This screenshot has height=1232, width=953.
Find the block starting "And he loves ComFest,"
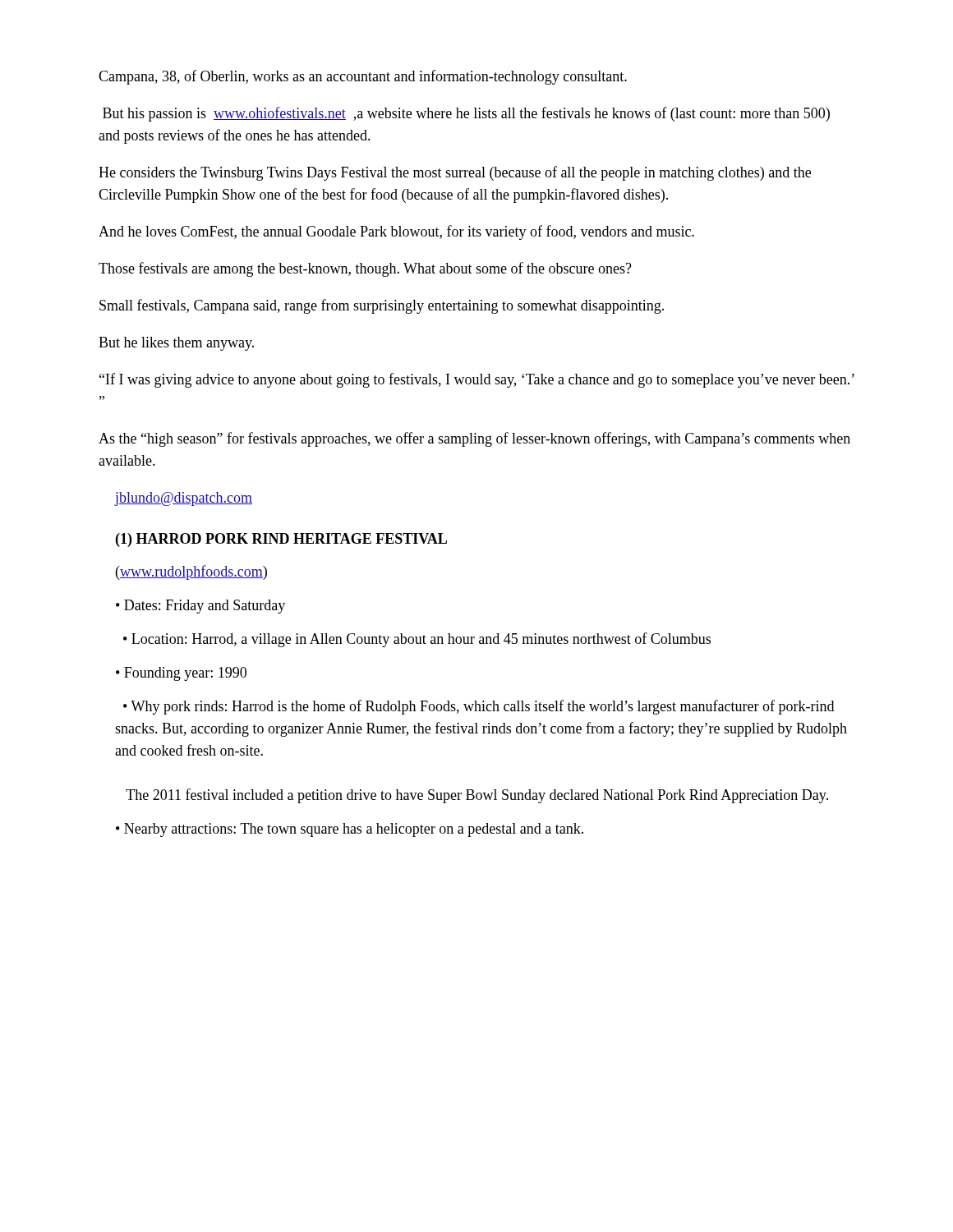point(397,232)
